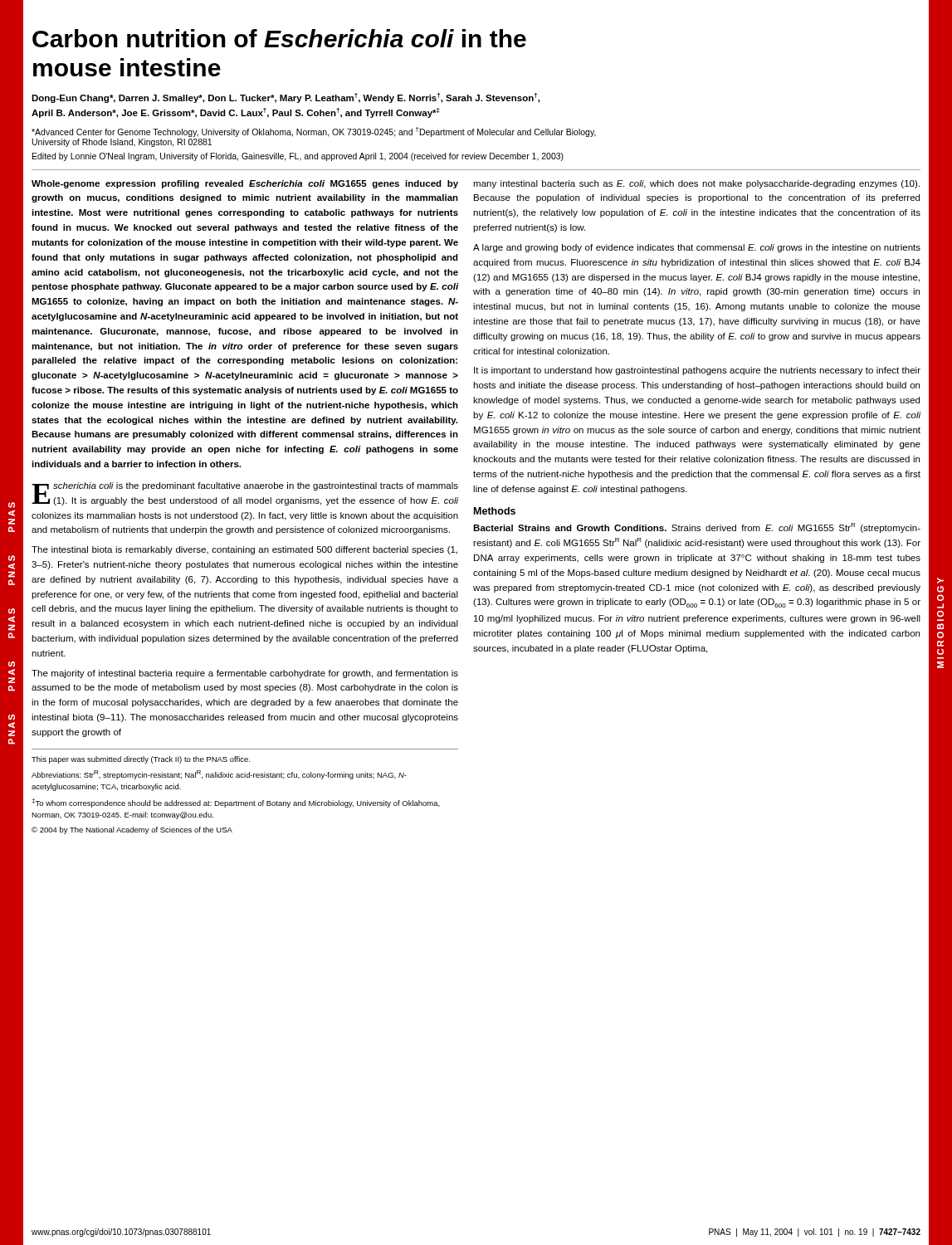Find the text block starting "Dong-Eun Chang*, Darren J."
This screenshot has height=1245, width=952.
[x=286, y=105]
